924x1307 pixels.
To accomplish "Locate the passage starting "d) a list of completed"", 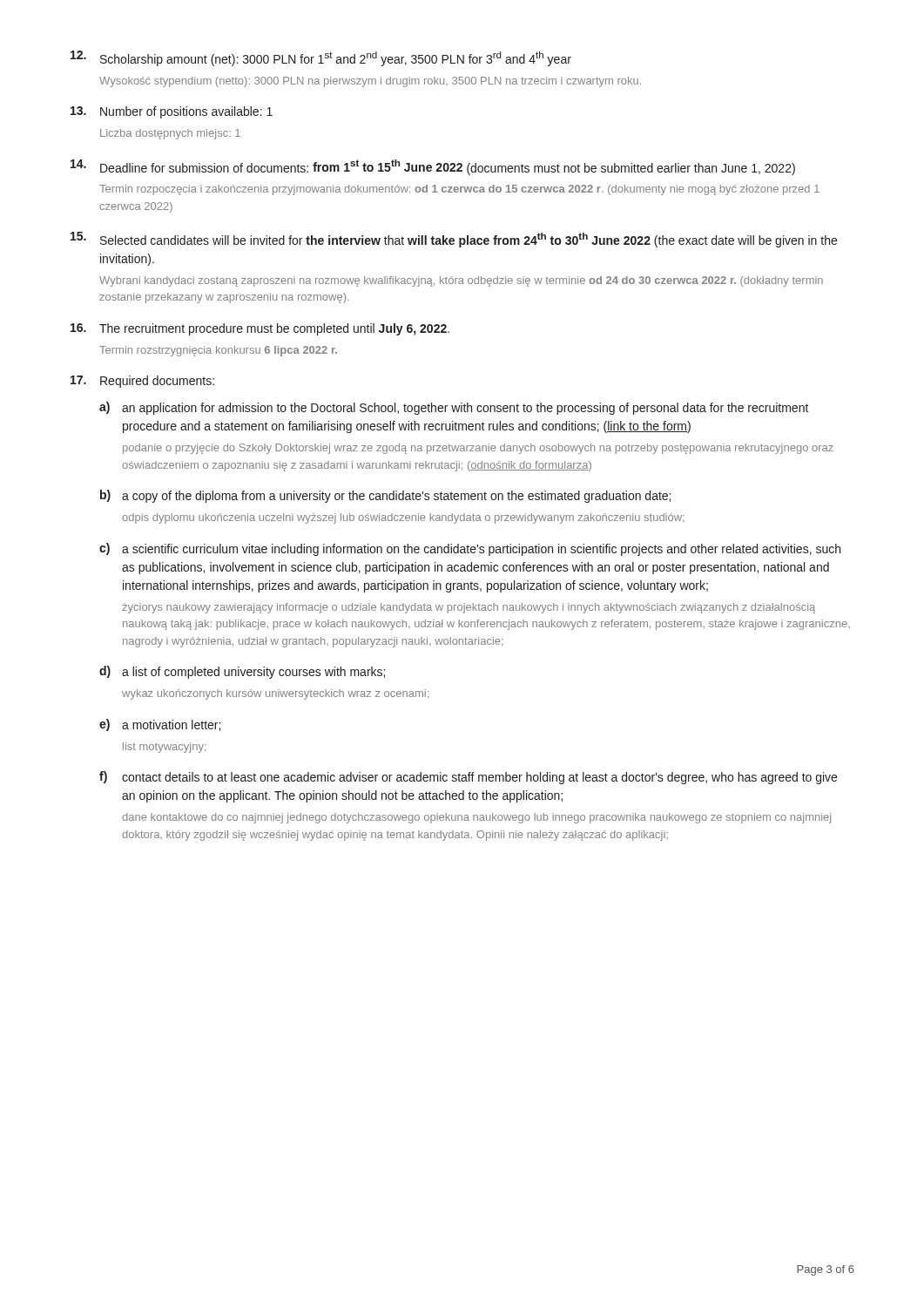I will (242, 672).
